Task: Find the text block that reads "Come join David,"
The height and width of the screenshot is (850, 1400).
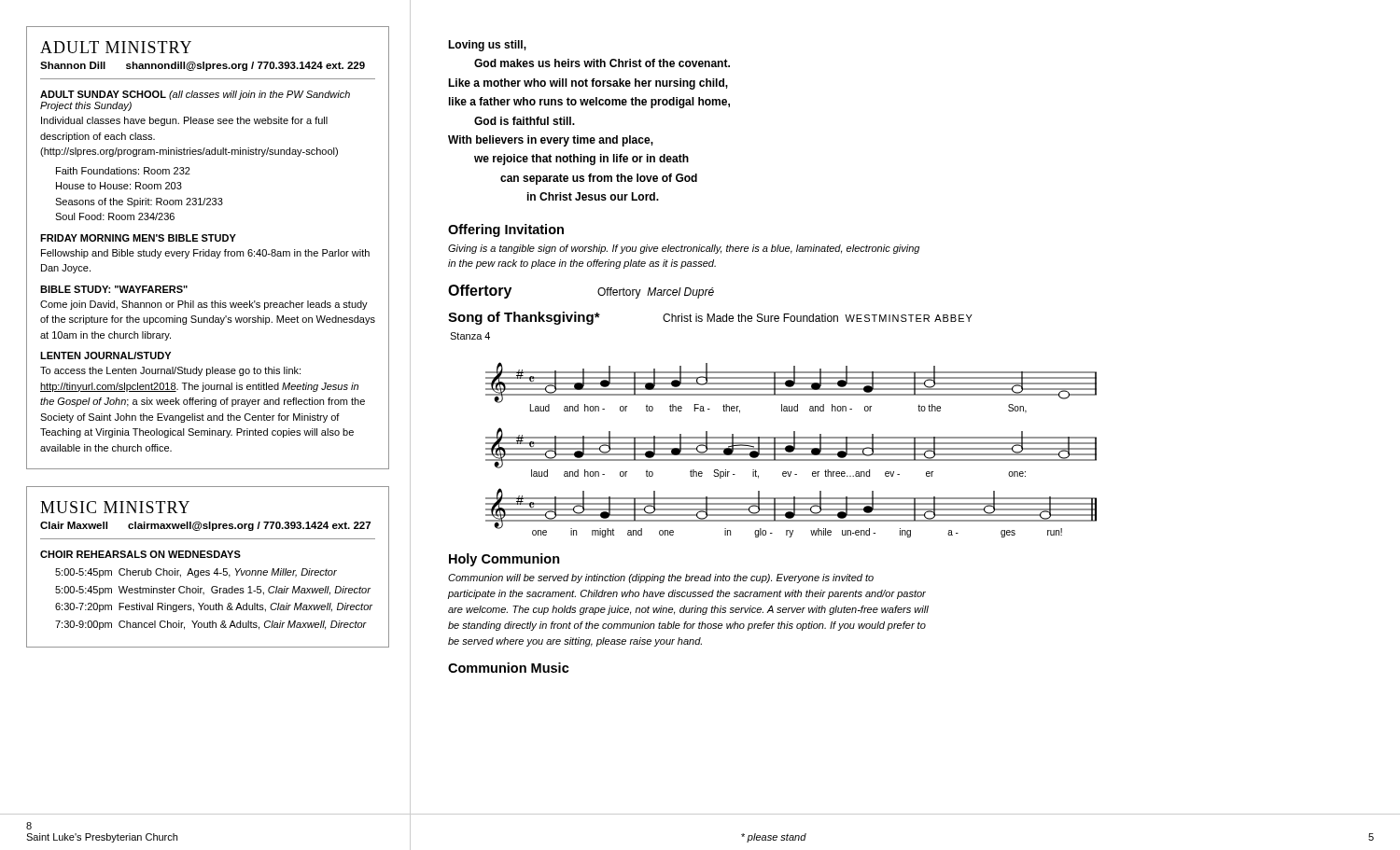Action: pos(208,319)
